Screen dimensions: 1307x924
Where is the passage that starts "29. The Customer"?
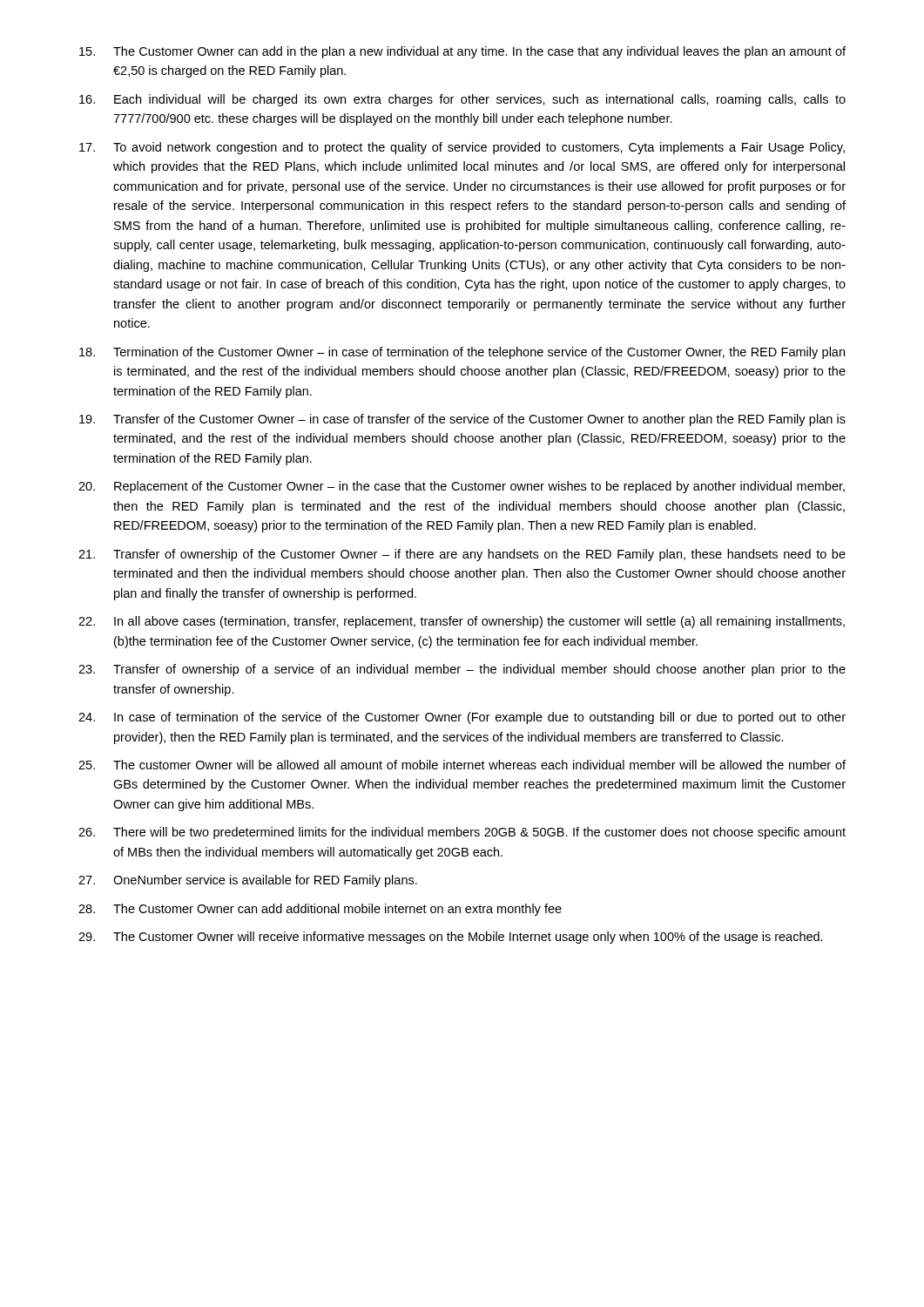pos(462,937)
